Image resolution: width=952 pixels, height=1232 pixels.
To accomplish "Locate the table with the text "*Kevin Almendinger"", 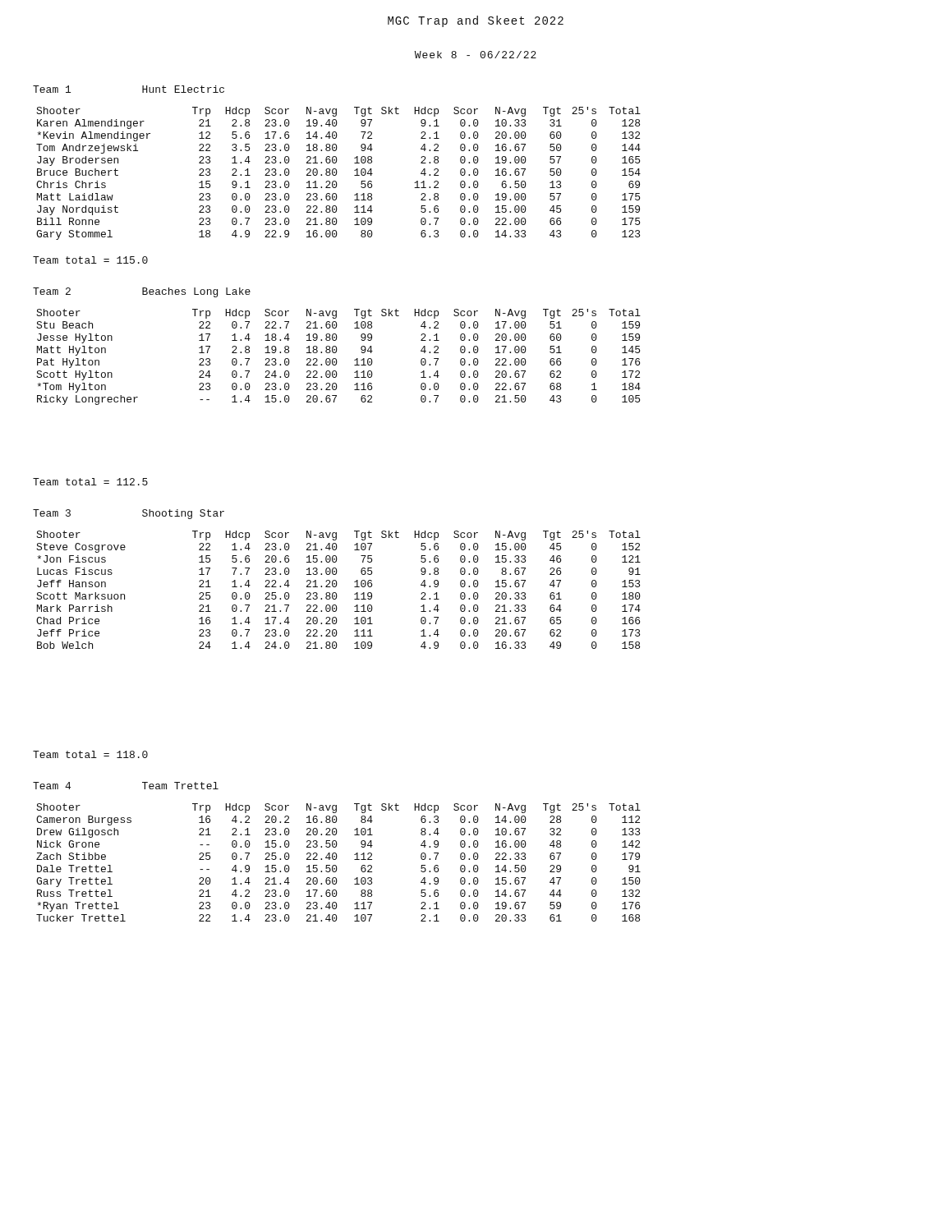I will pyautogui.click(x=338, y=173).
